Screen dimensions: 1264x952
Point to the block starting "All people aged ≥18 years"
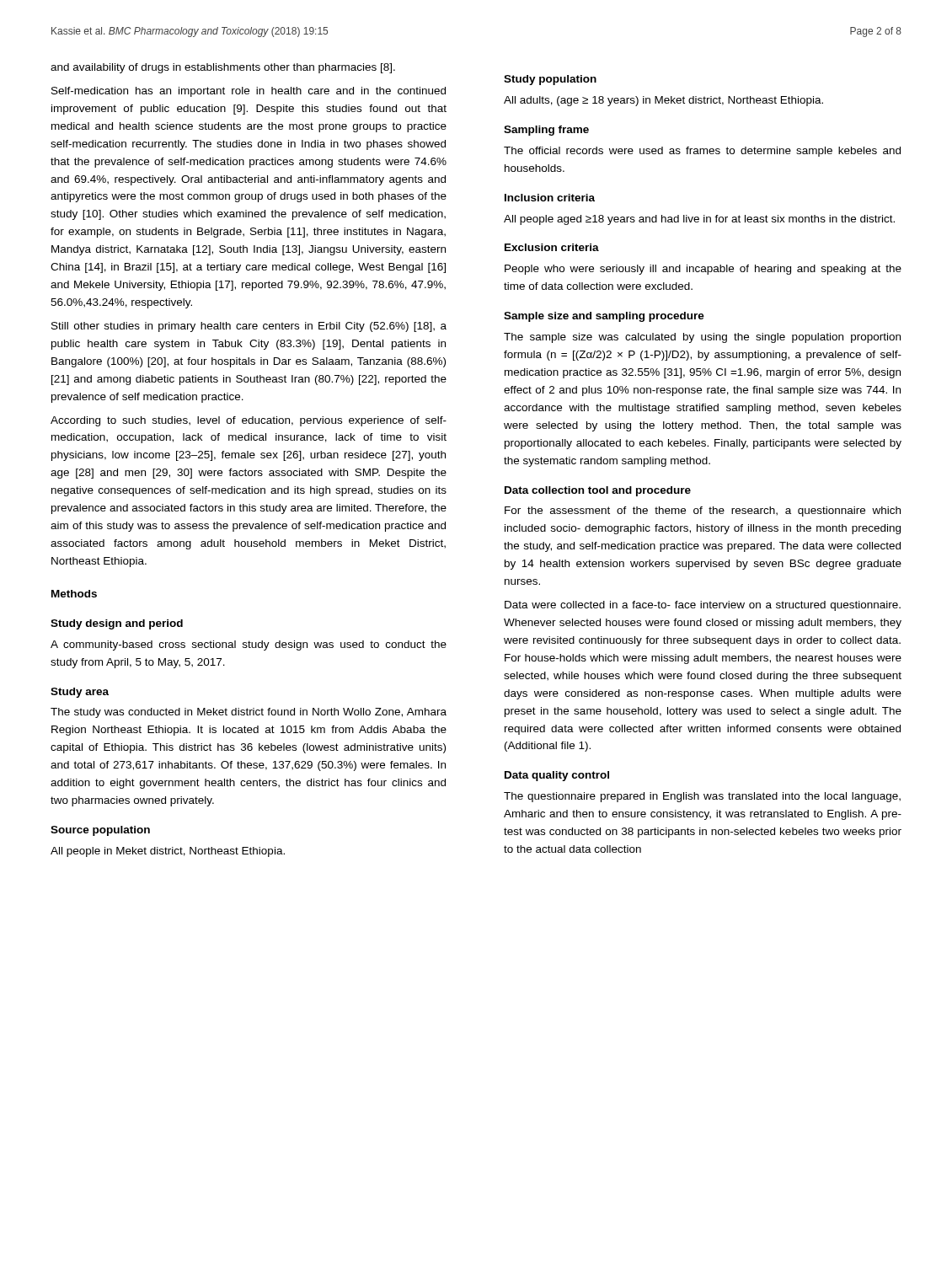pyautogui.click(x=703, y=219)
